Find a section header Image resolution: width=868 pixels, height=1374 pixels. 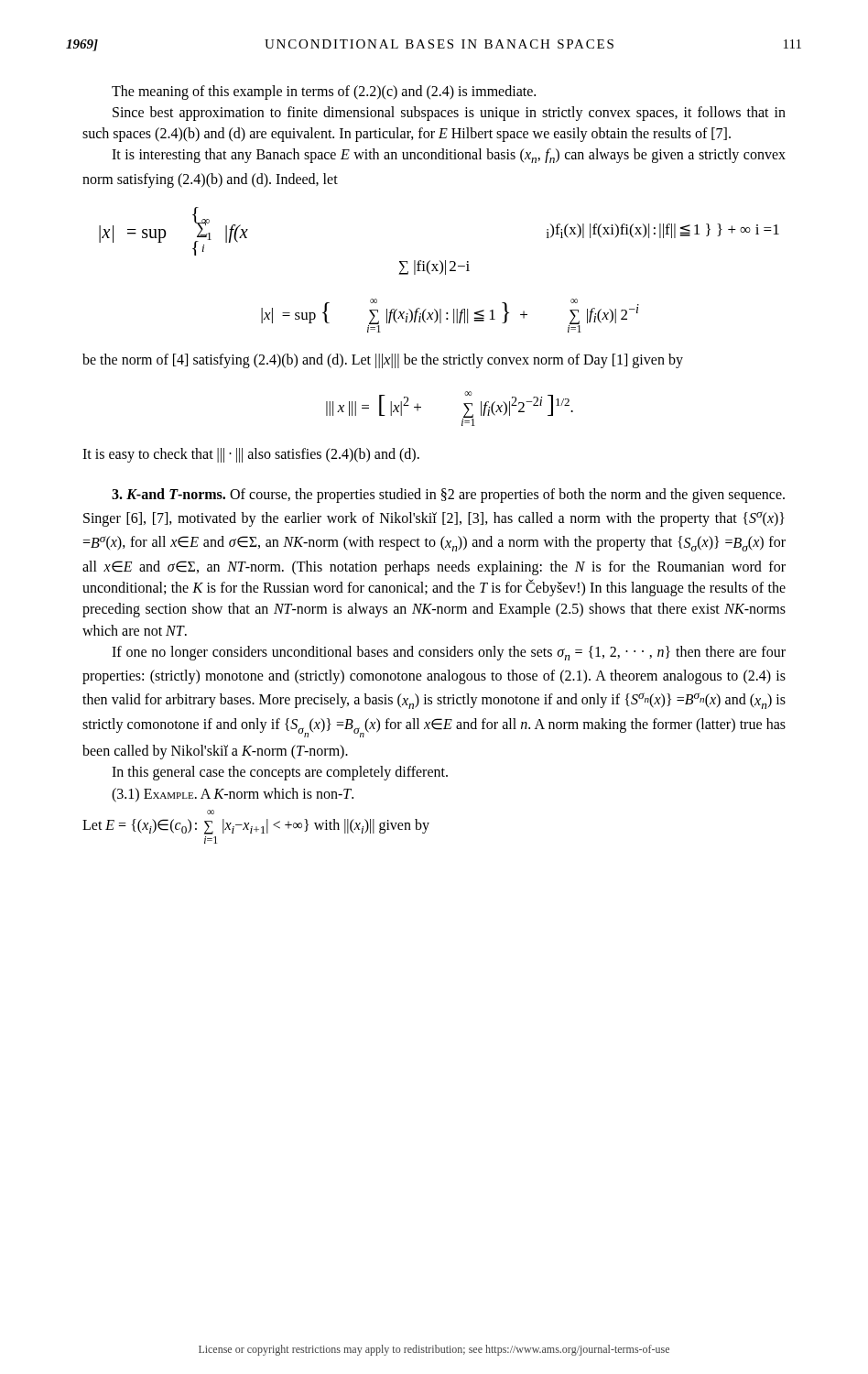click(434, 562)
